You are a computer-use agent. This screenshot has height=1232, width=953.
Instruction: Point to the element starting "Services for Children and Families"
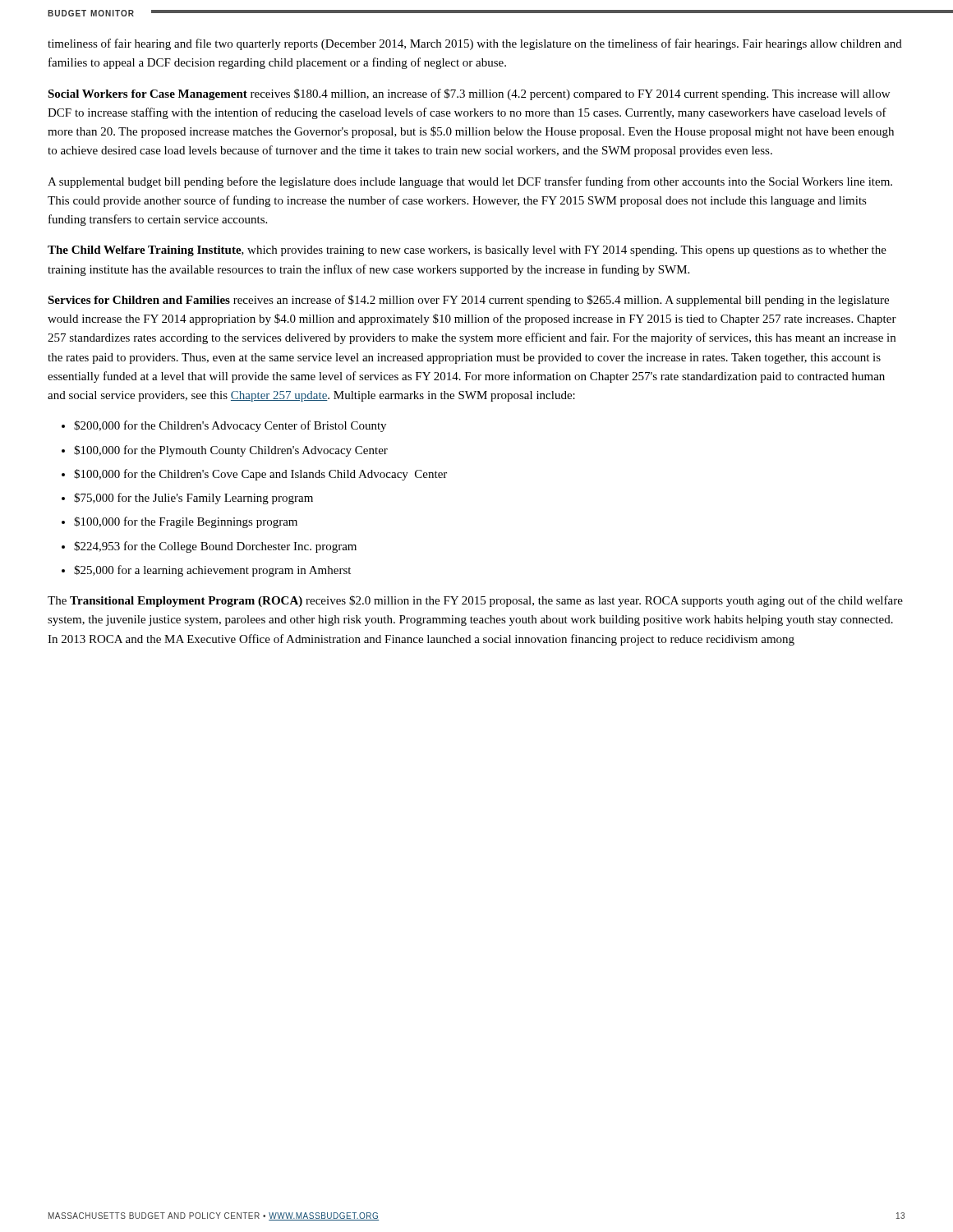coord(476,348)
